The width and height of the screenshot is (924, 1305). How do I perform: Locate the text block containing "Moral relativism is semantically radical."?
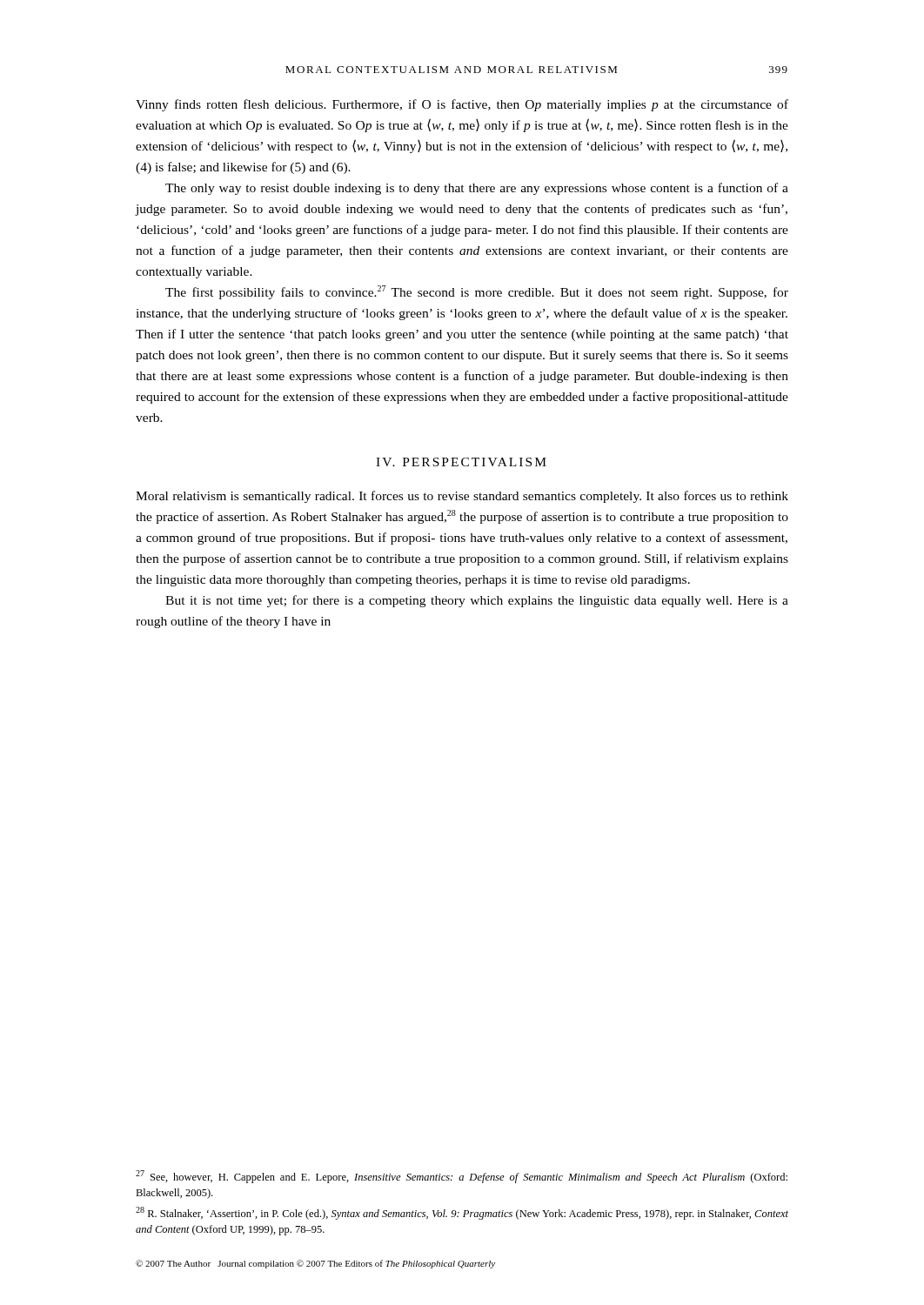(462, 538)
